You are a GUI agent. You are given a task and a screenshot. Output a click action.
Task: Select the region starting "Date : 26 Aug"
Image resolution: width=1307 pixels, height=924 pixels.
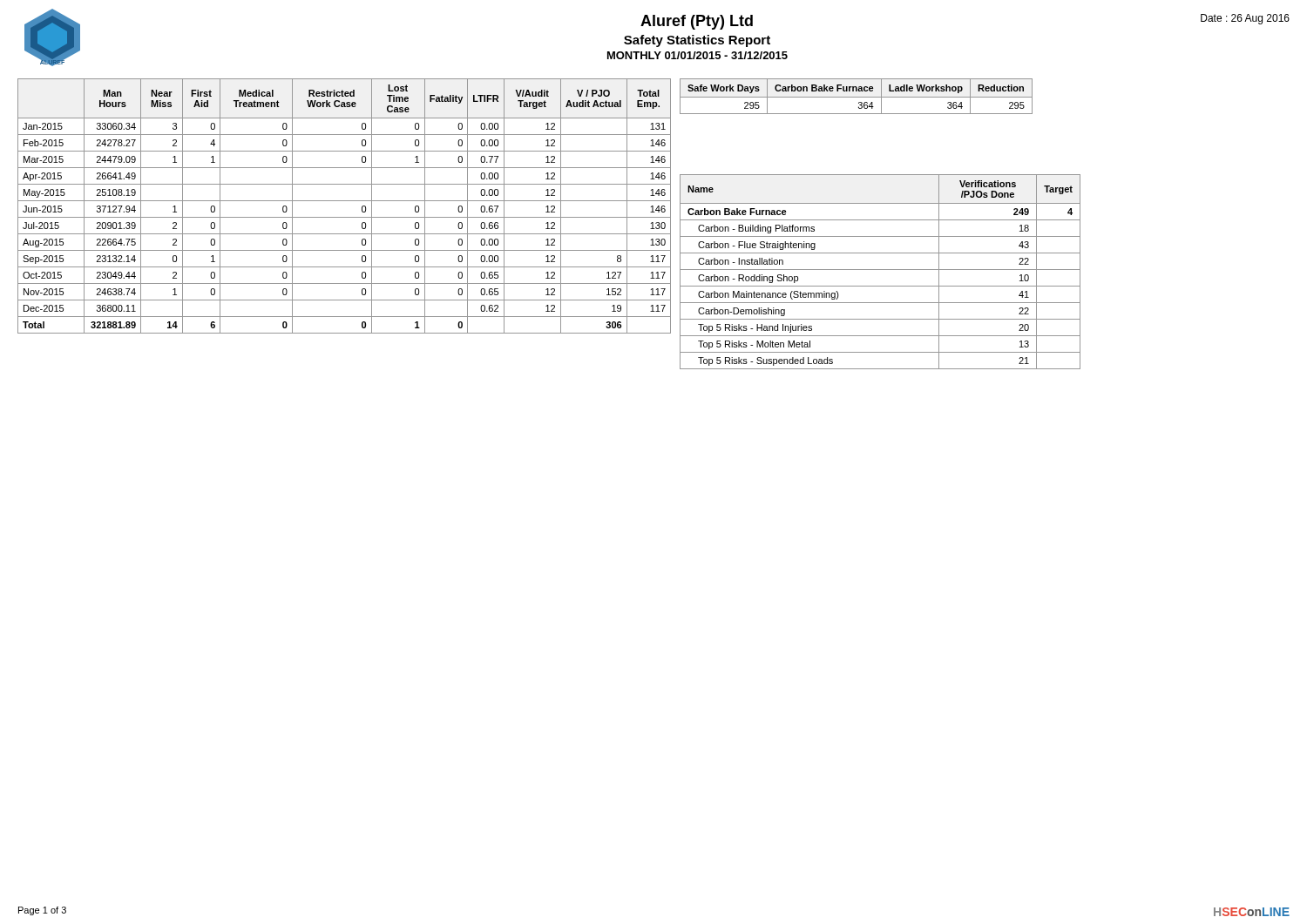click(1245, 18)
